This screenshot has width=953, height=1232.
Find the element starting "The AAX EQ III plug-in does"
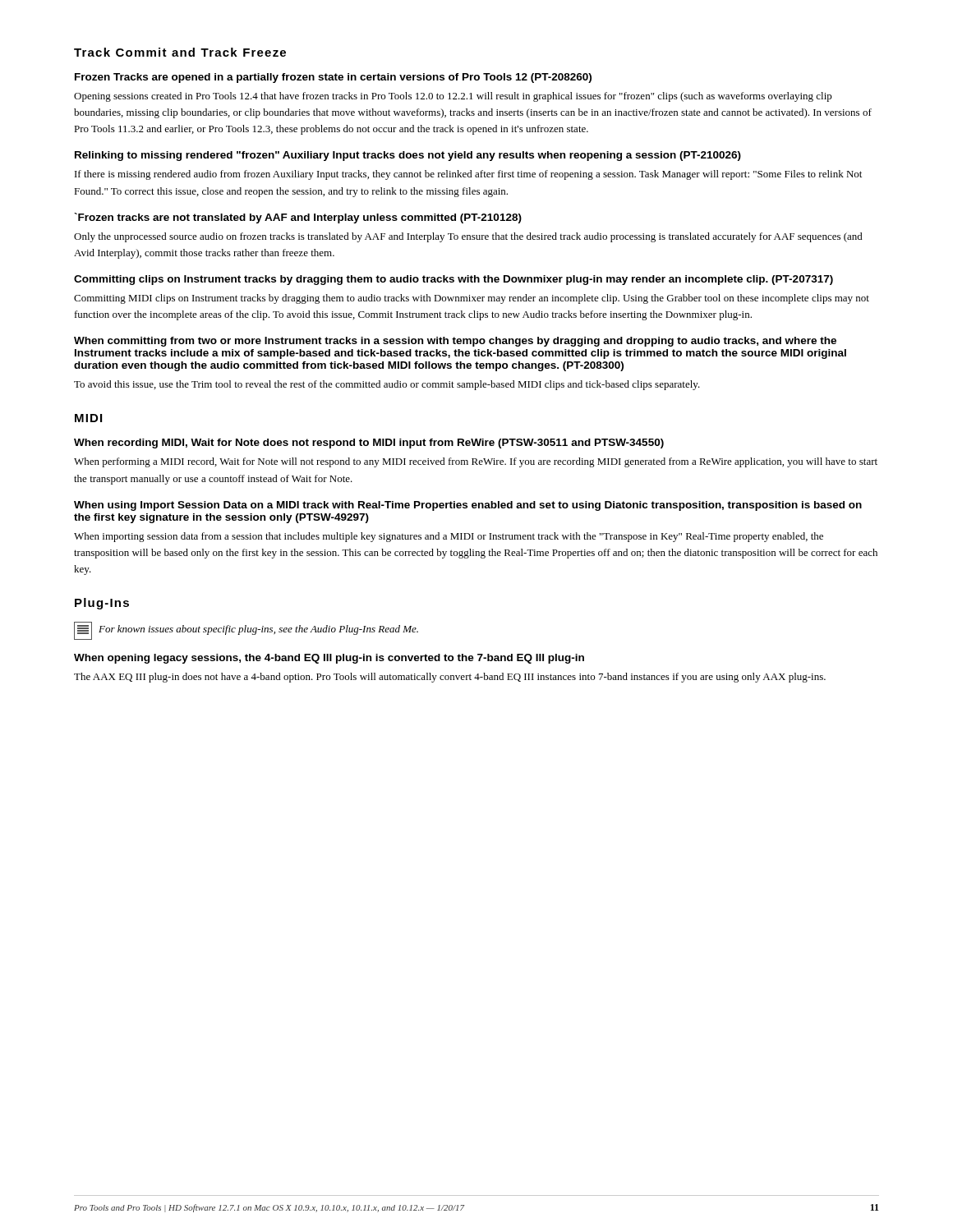[x=476, y=677]
